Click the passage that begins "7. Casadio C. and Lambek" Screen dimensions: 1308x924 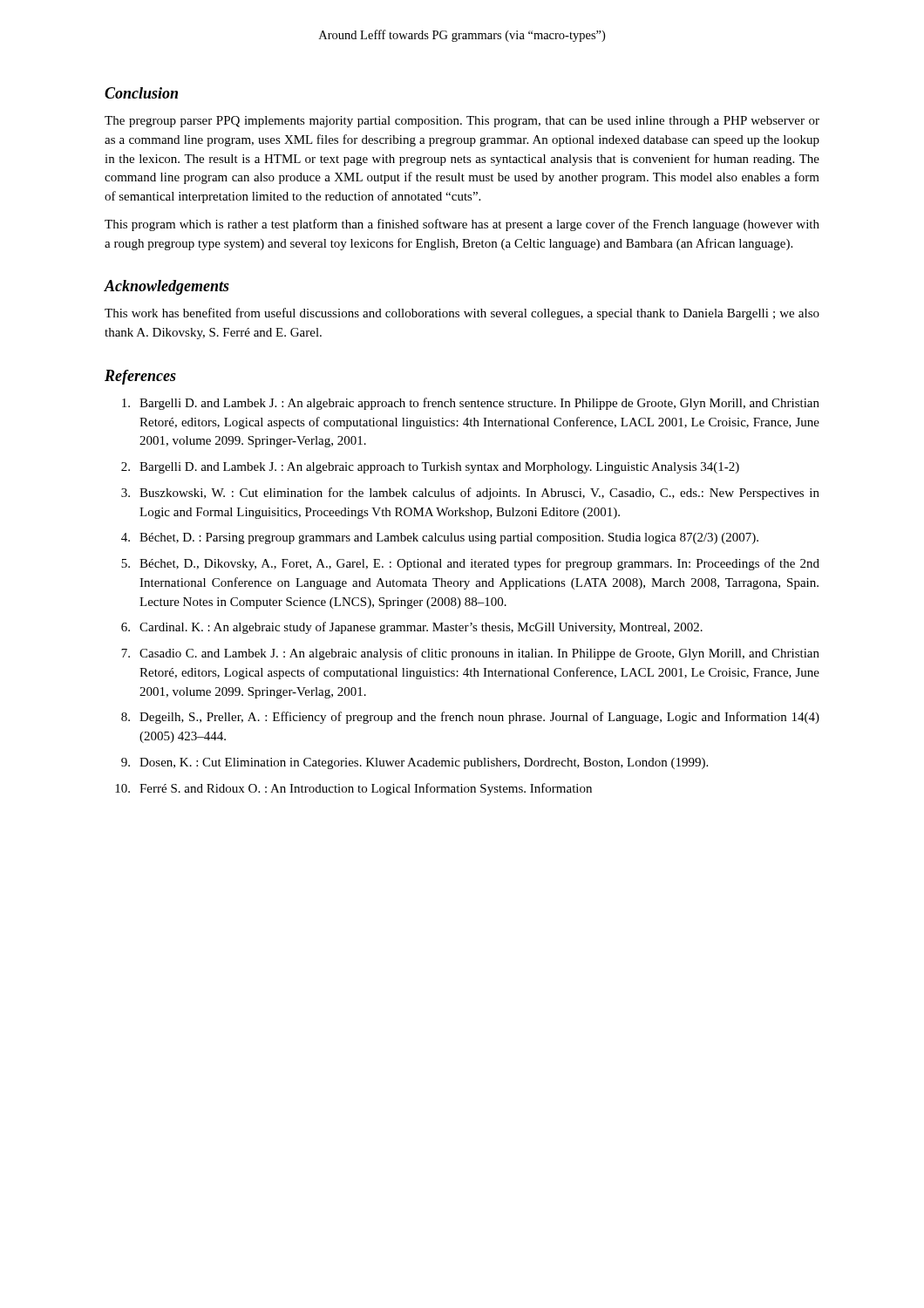(462, 673)
